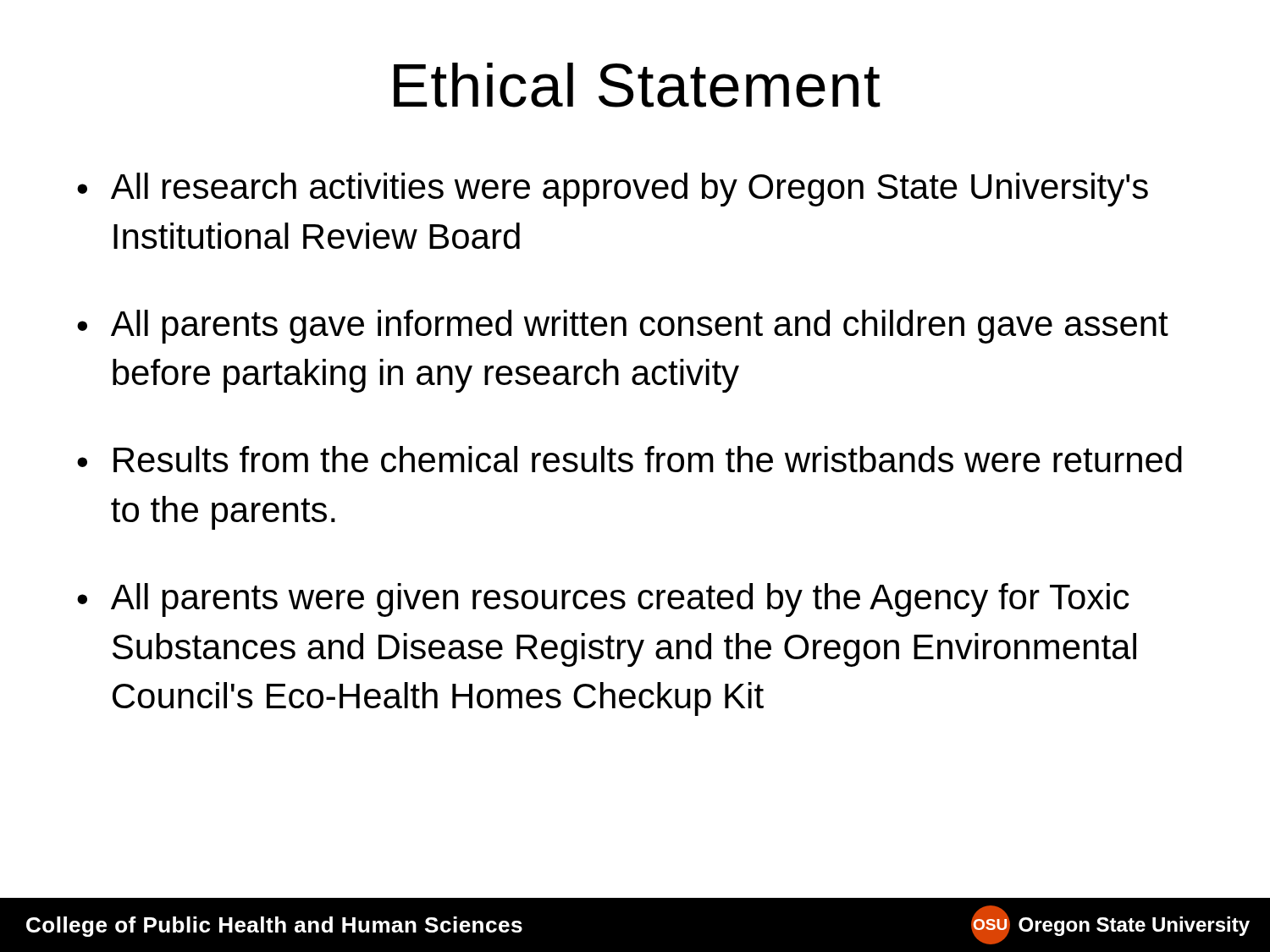
Task: Locate the list item that reads "• All parents gave informed written consent"
Action: click(x=635, y=349)
